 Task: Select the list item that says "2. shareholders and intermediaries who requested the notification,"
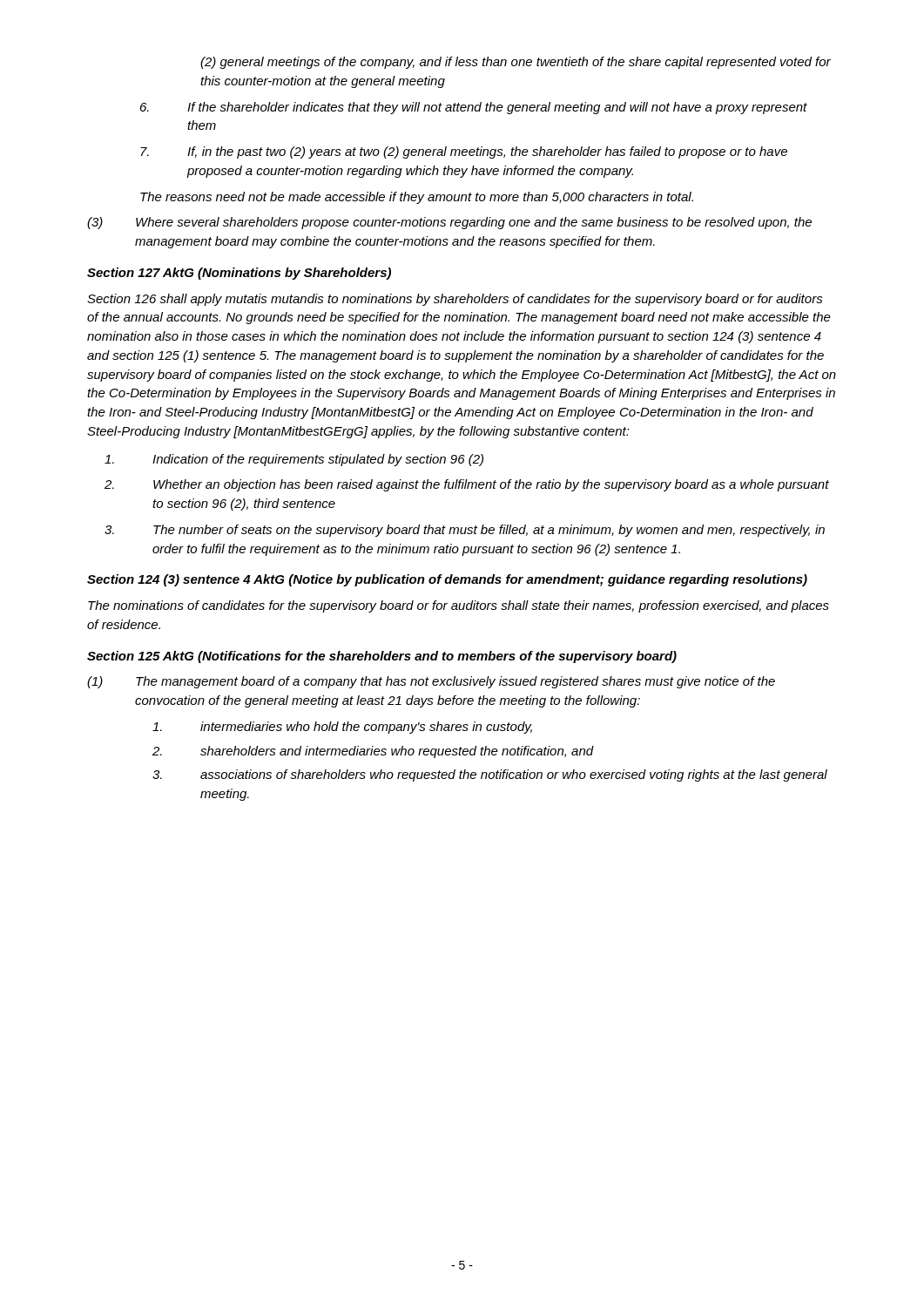point(486,751)
